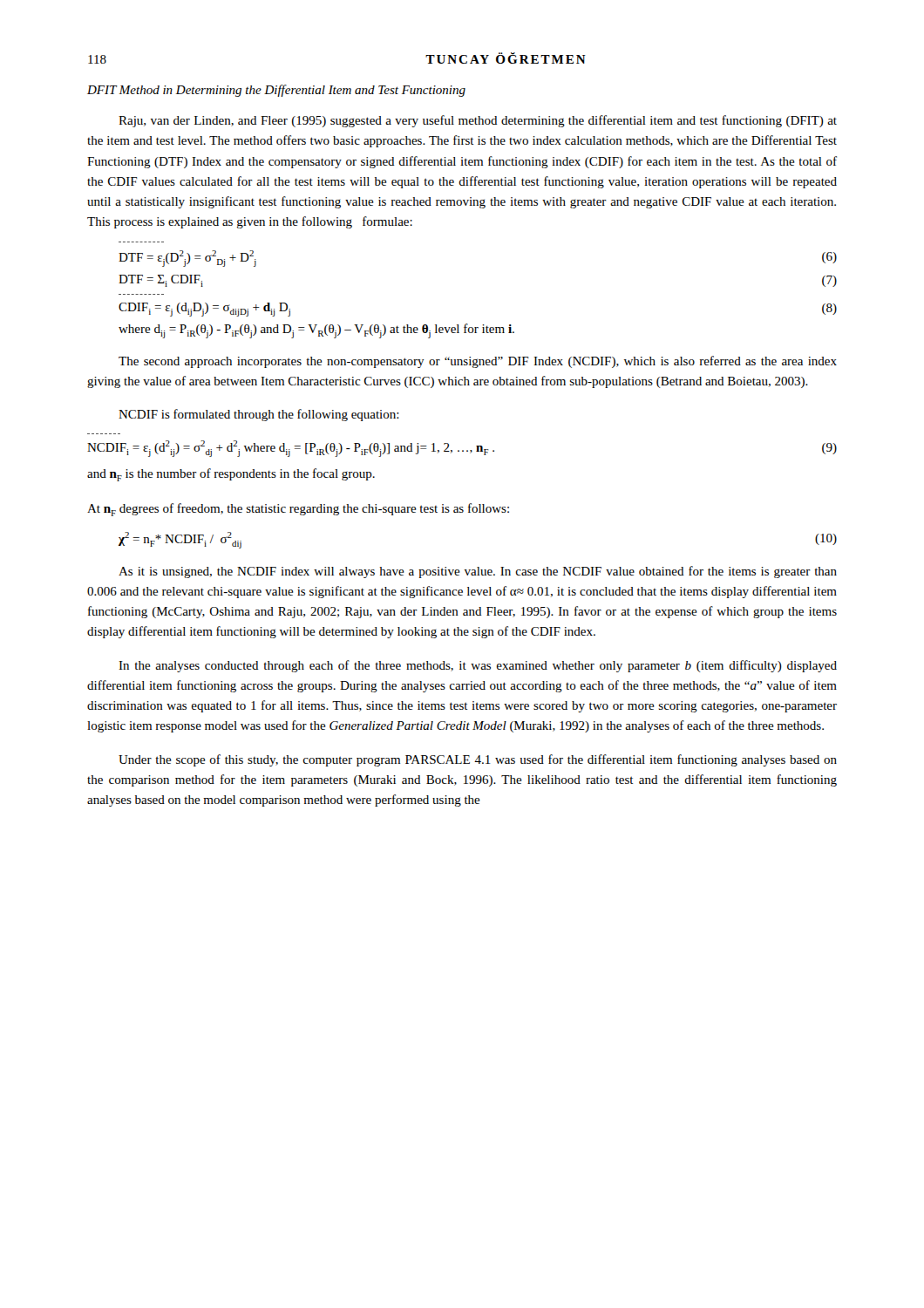Click the formula that begins "χ2 = nF* NCDIFi"
This screenshot has width=924, height=1308.
pyautogui.click(x=182, y=541)
